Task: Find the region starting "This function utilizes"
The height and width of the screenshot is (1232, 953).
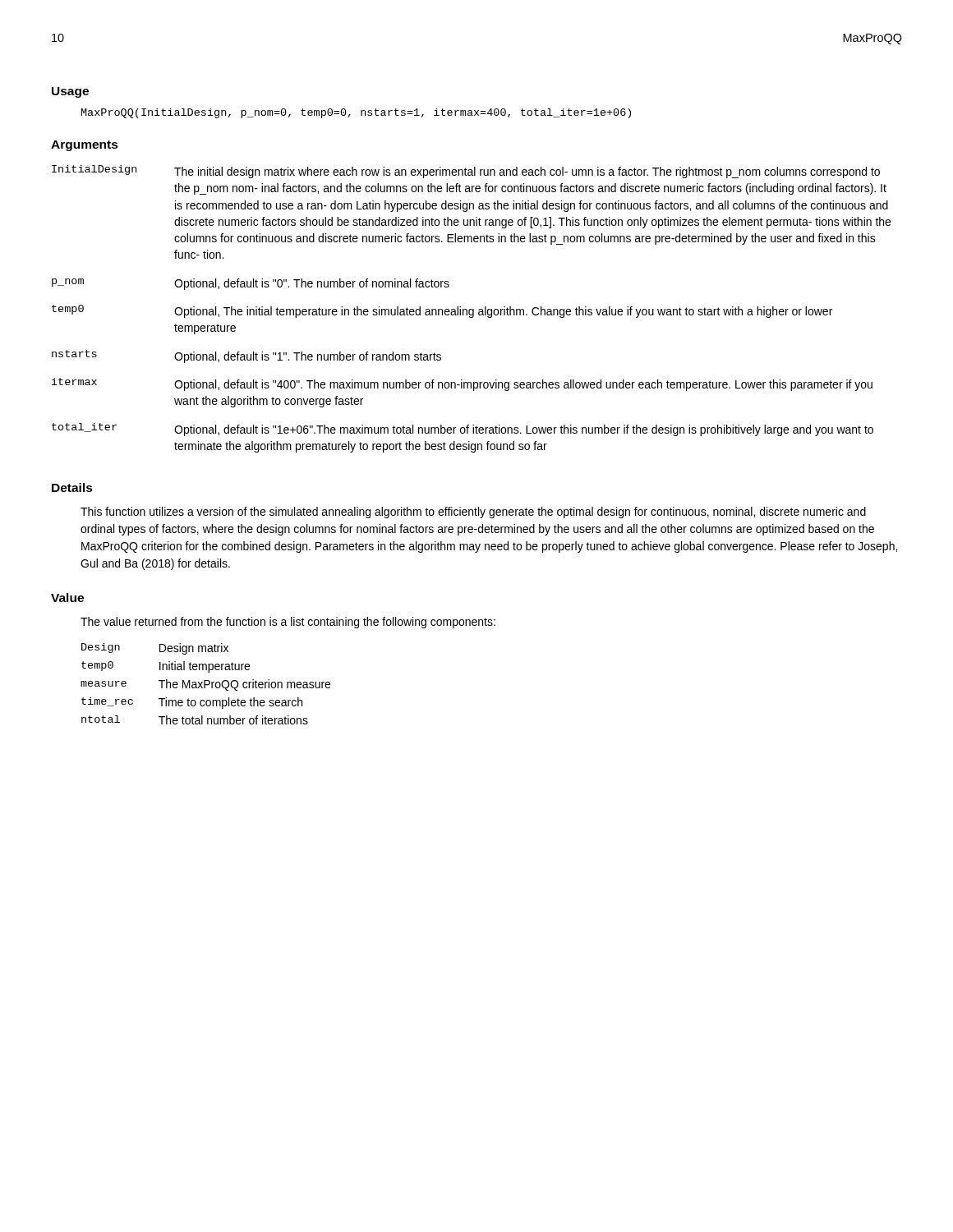Action: pyautogui.click(x=489, y=538)
